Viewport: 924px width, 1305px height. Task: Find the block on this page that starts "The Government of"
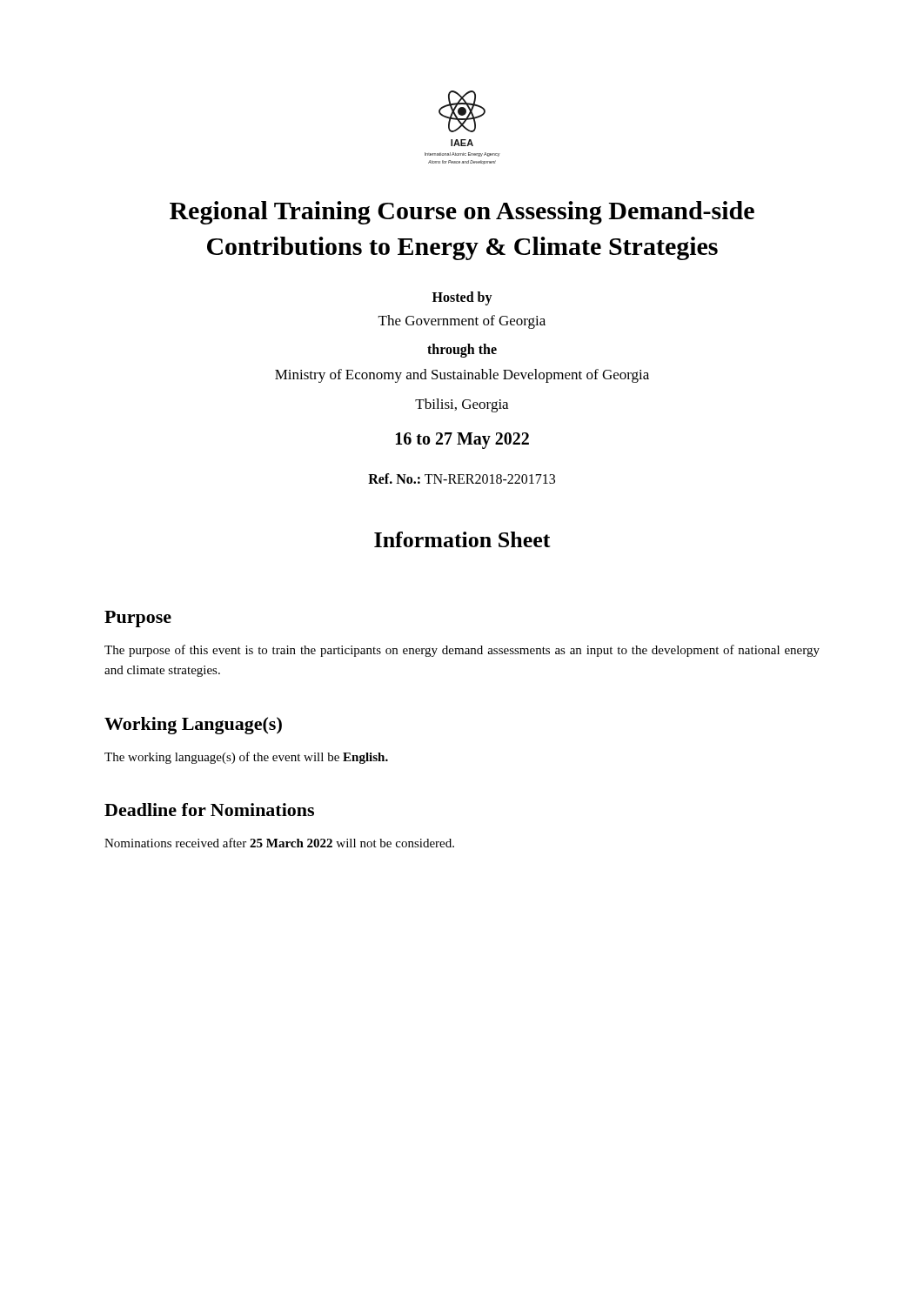(462, 321)
